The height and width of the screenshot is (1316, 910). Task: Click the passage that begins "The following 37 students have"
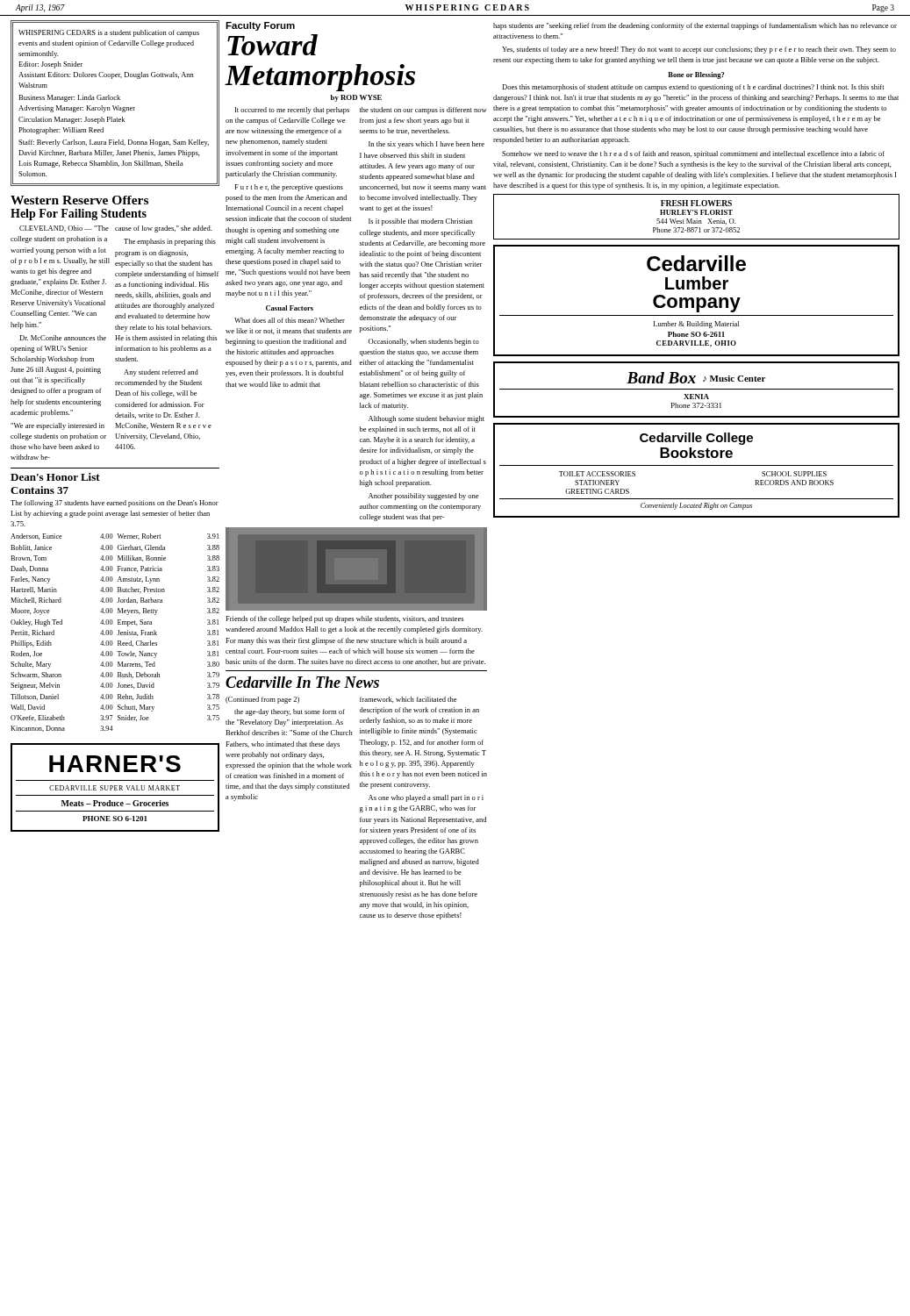tap(115, 513)
